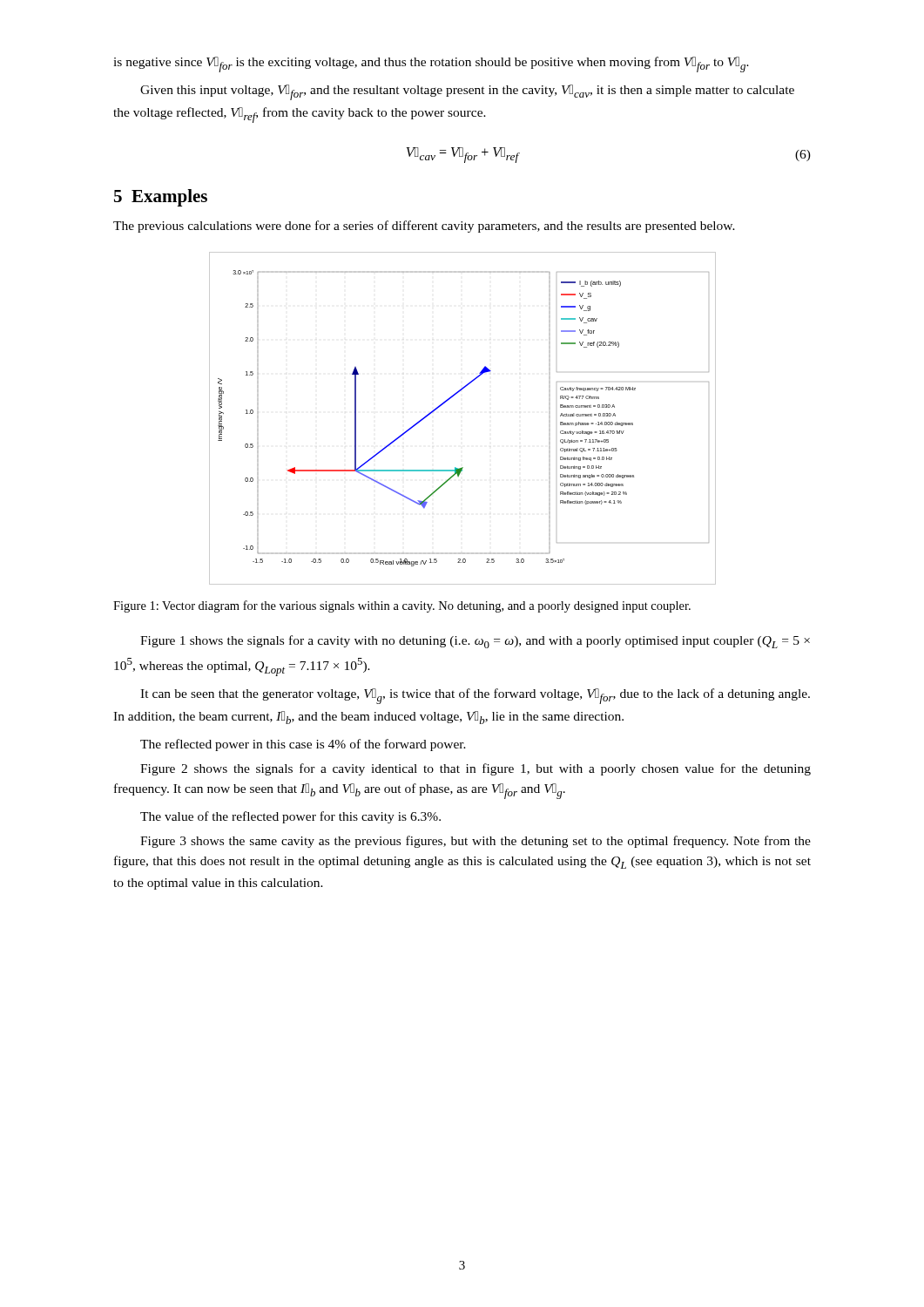The height and width of the screenshot is (1307, 924).
Task: Select a line chart
Action: pyautogui.click(x=462, y=421)
